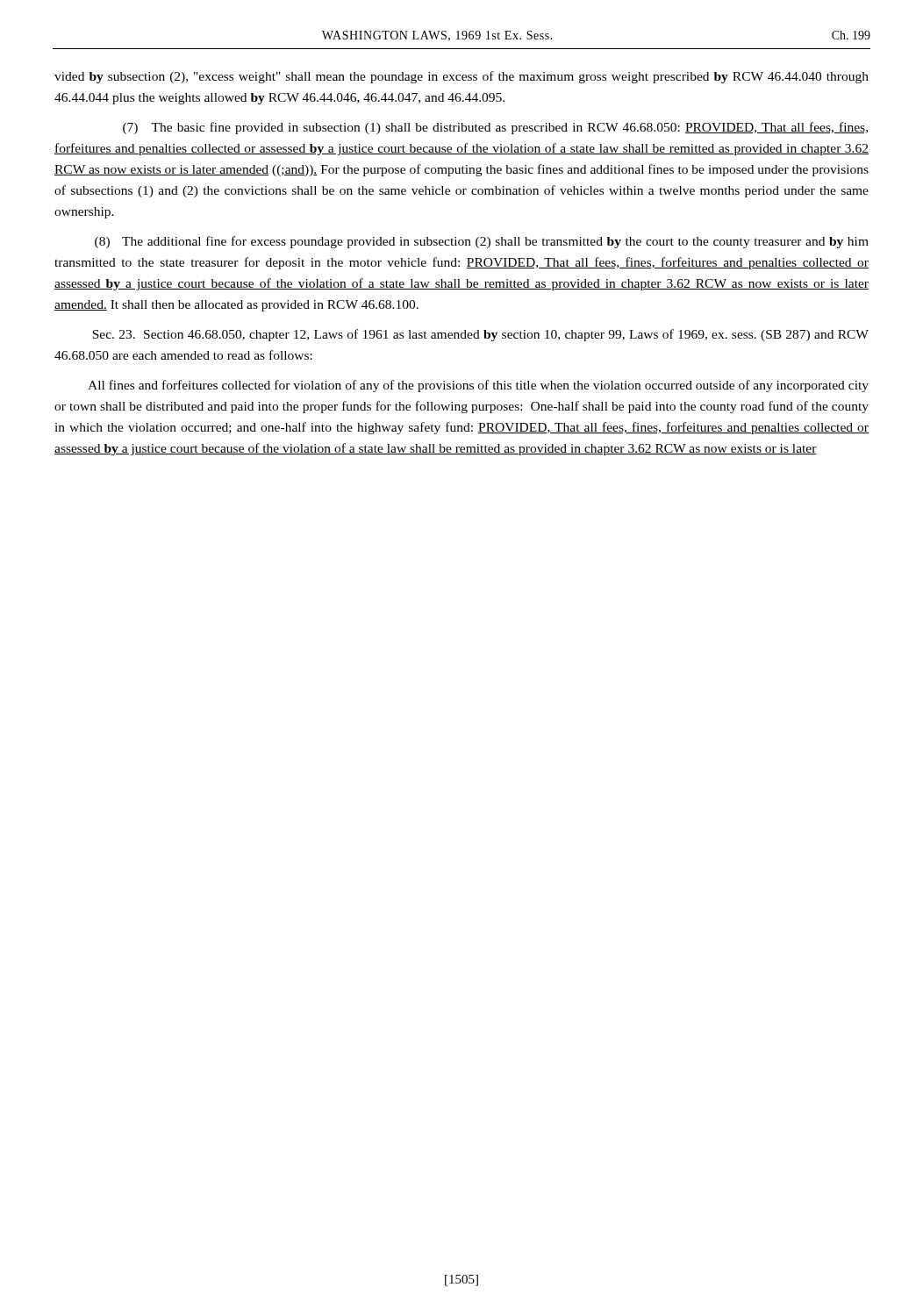Find the text block that says "Sec. 23. Section"
923x1316 pixels.
pos(462,345)
